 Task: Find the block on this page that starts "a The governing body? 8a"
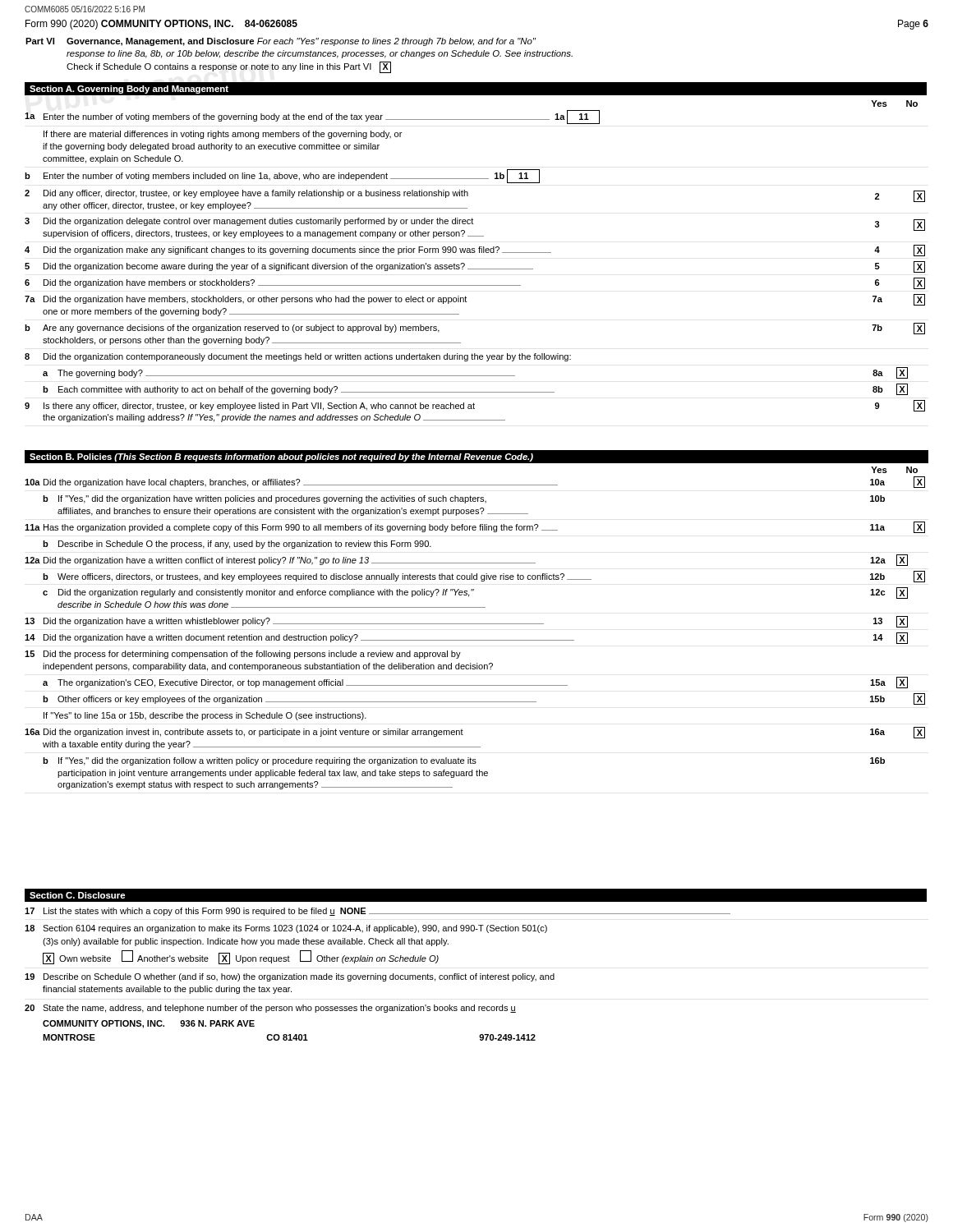[x=476, y=373]
